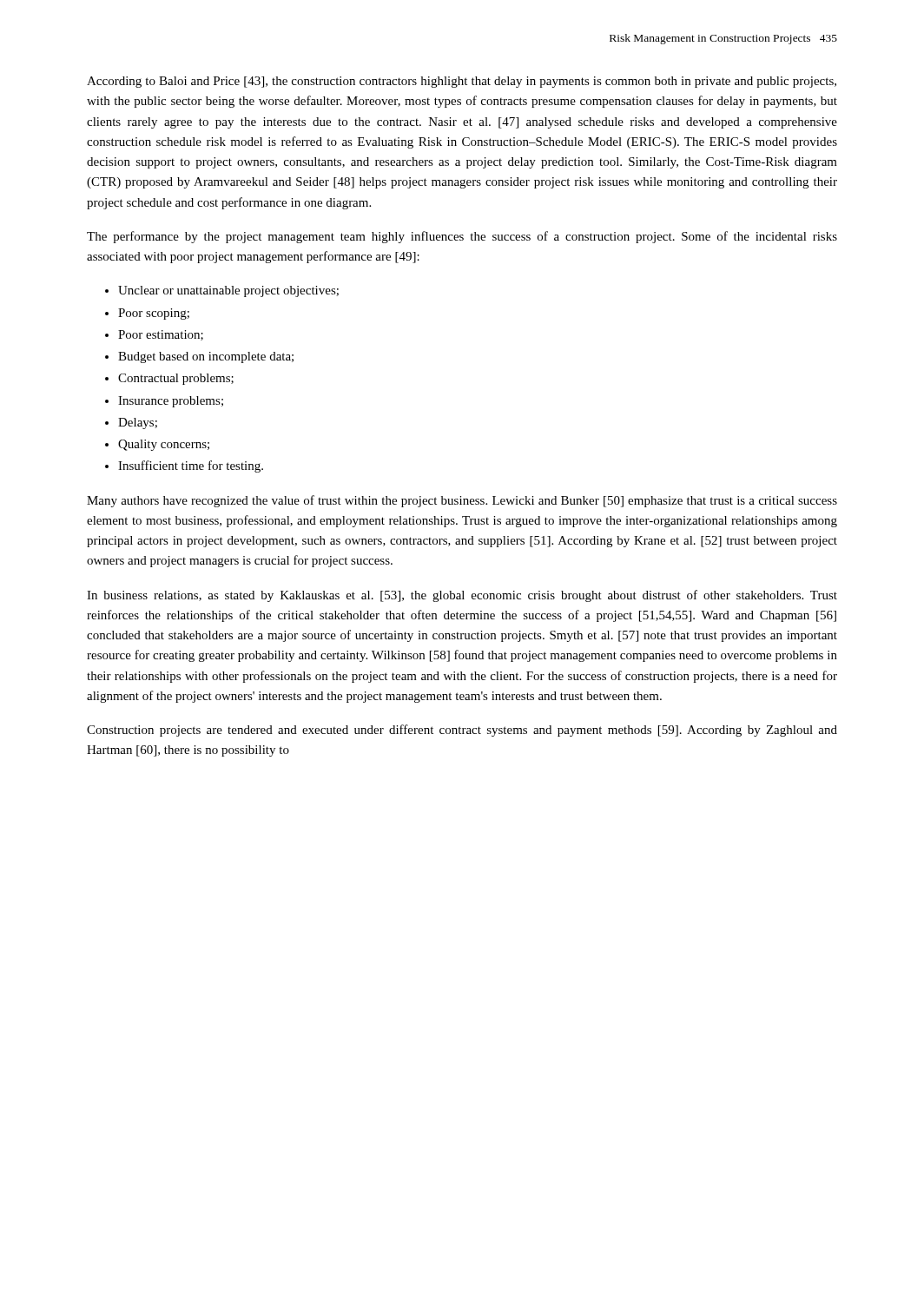Select the text starting "Insufficient time for testing."
This screenshot has height=1303, width=924.
point(191,466)
